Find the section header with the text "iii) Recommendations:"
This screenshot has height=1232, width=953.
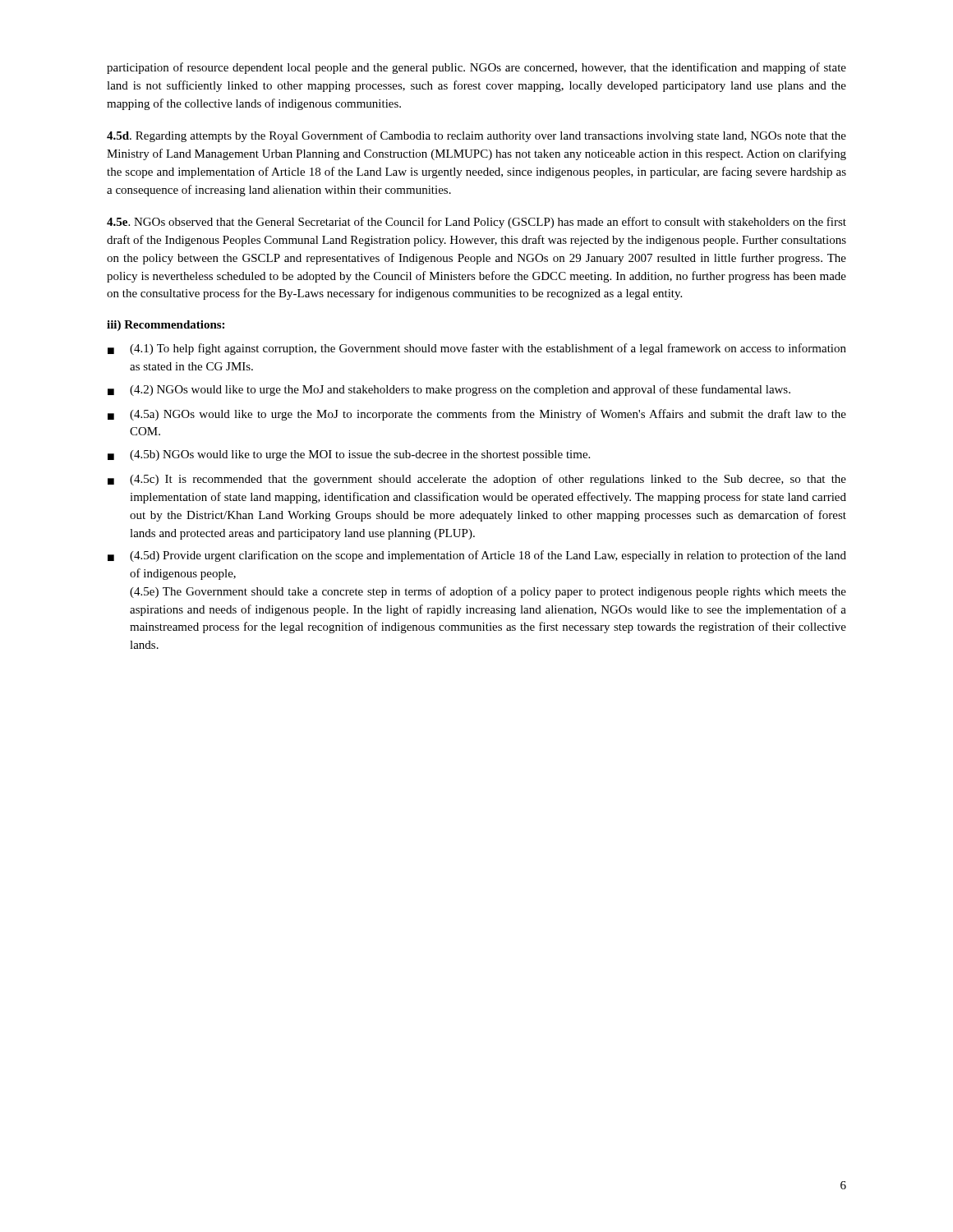(166, 324)
